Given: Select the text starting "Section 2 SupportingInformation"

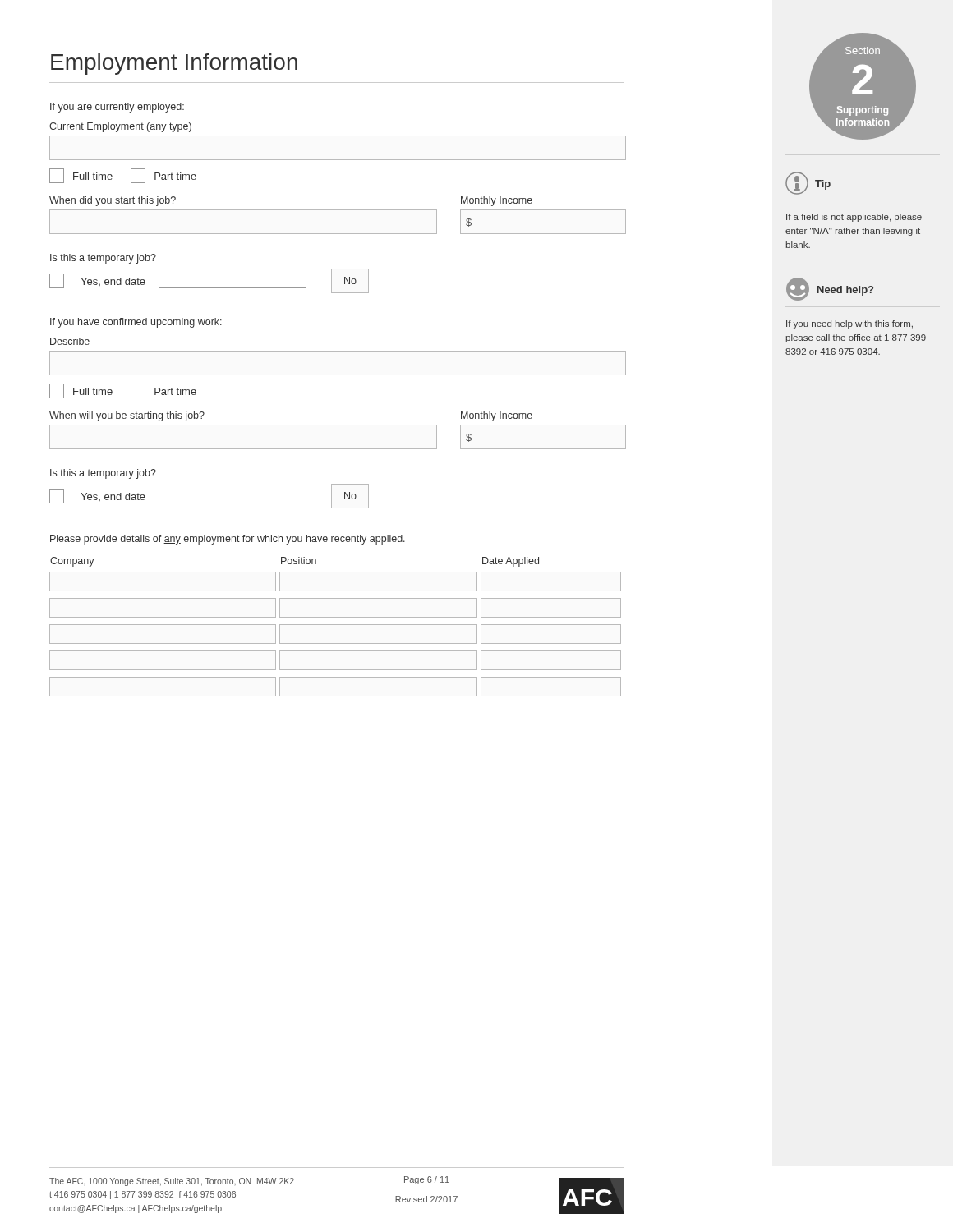Looking at the screenshot, I should (863, 86).
